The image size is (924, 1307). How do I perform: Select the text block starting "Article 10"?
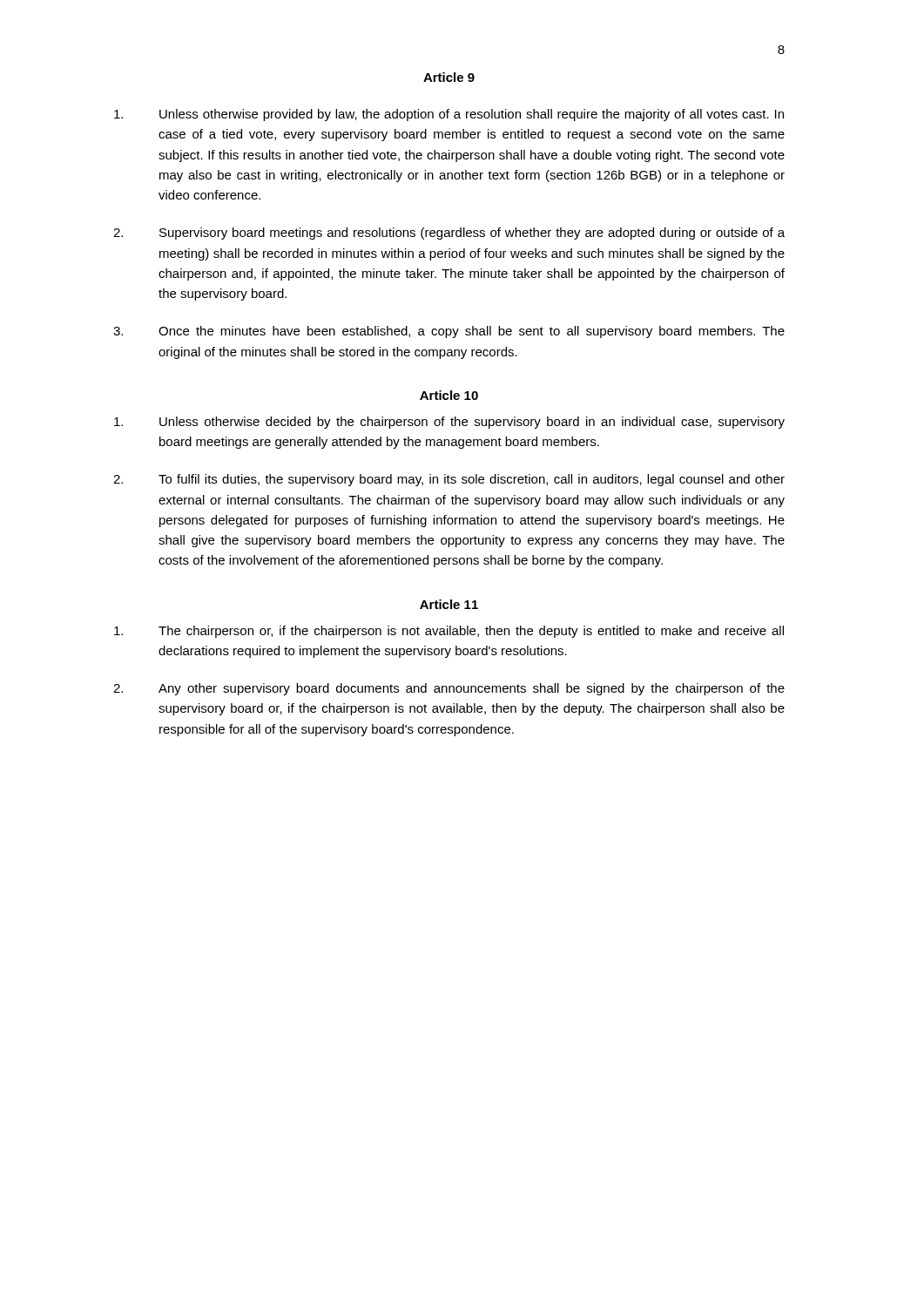(449, 395)
